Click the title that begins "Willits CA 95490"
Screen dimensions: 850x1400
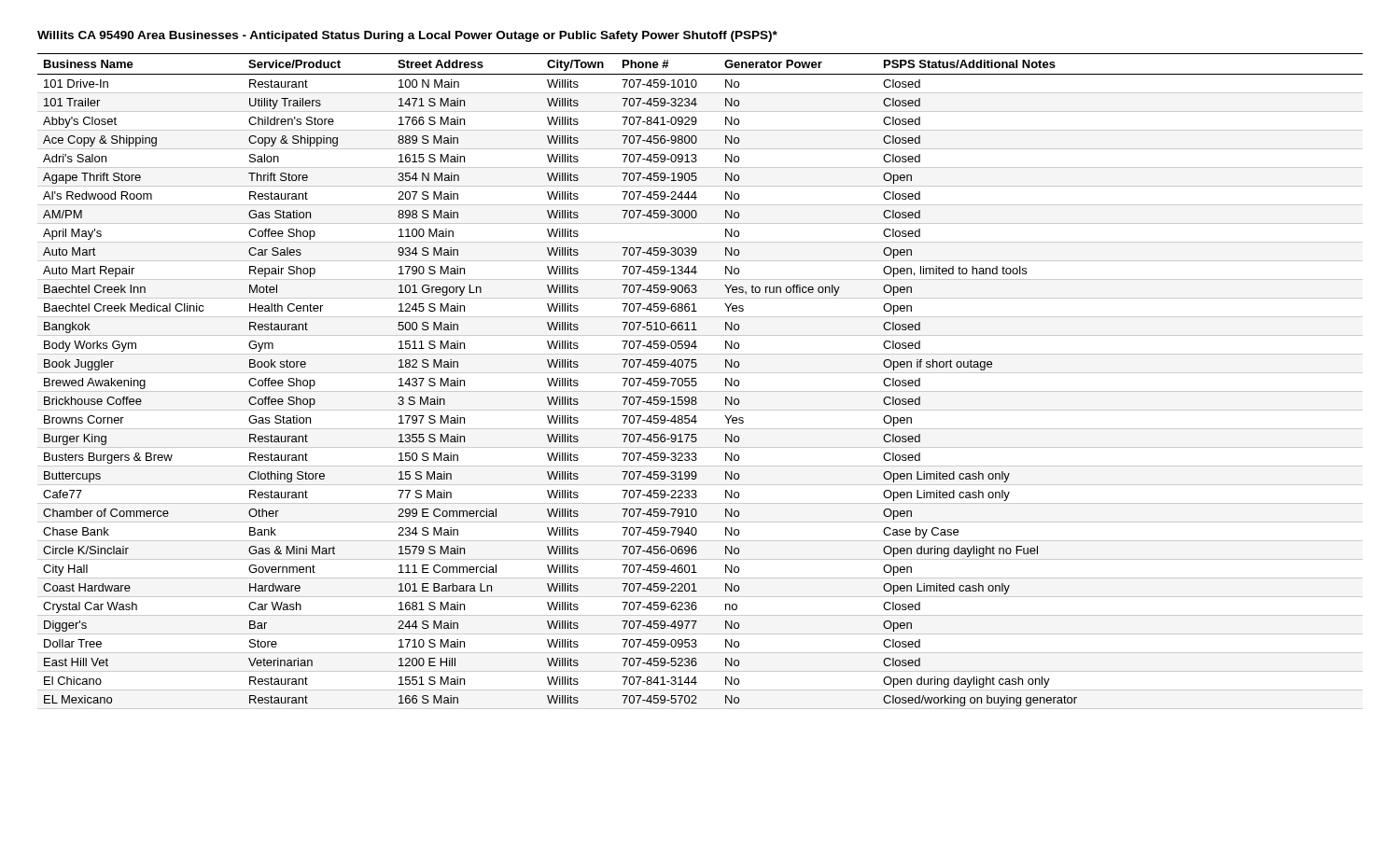[x=407, y=35]
